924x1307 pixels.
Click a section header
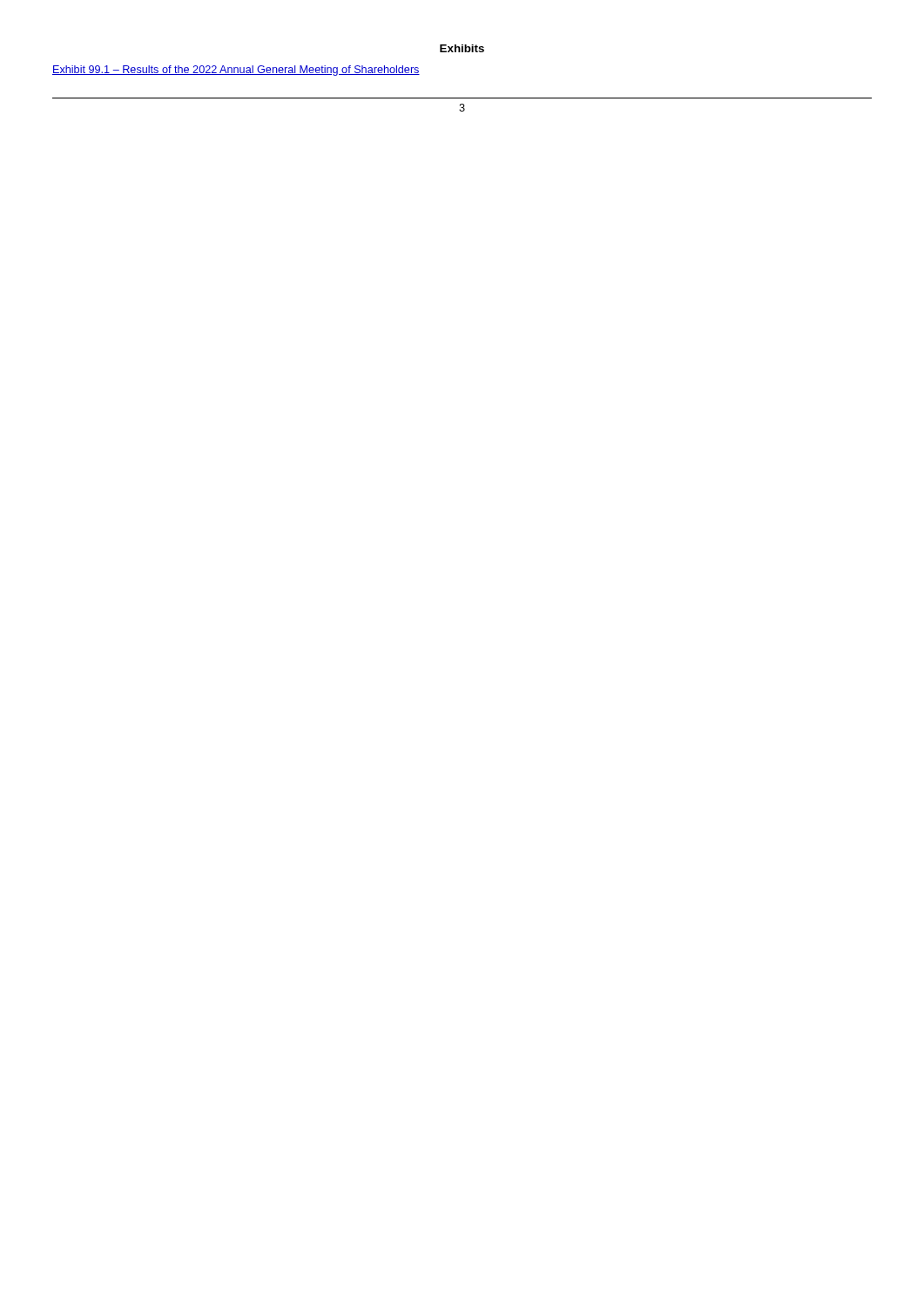pos(462,48)
